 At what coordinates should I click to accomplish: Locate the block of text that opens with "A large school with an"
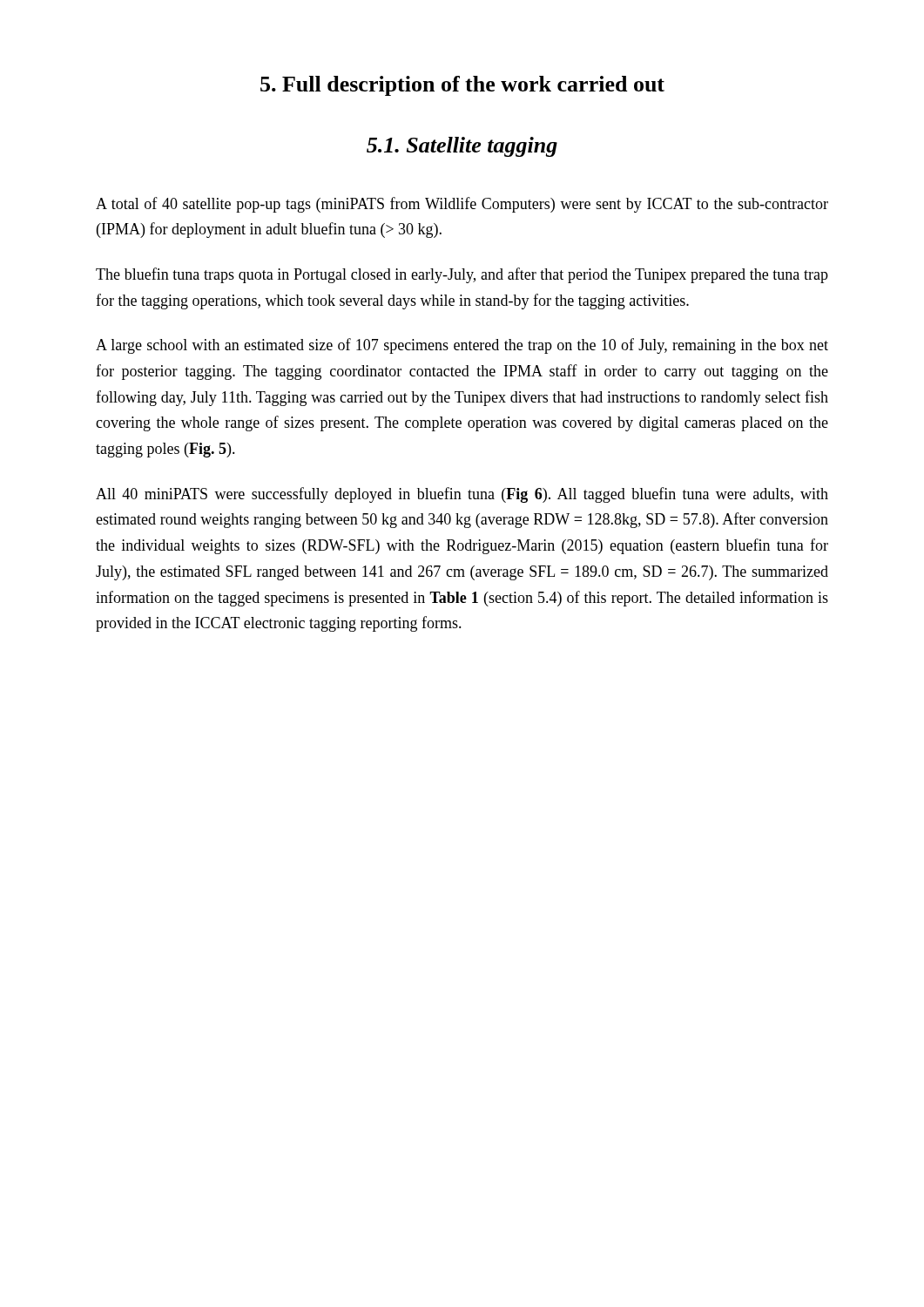coord(462,397)
